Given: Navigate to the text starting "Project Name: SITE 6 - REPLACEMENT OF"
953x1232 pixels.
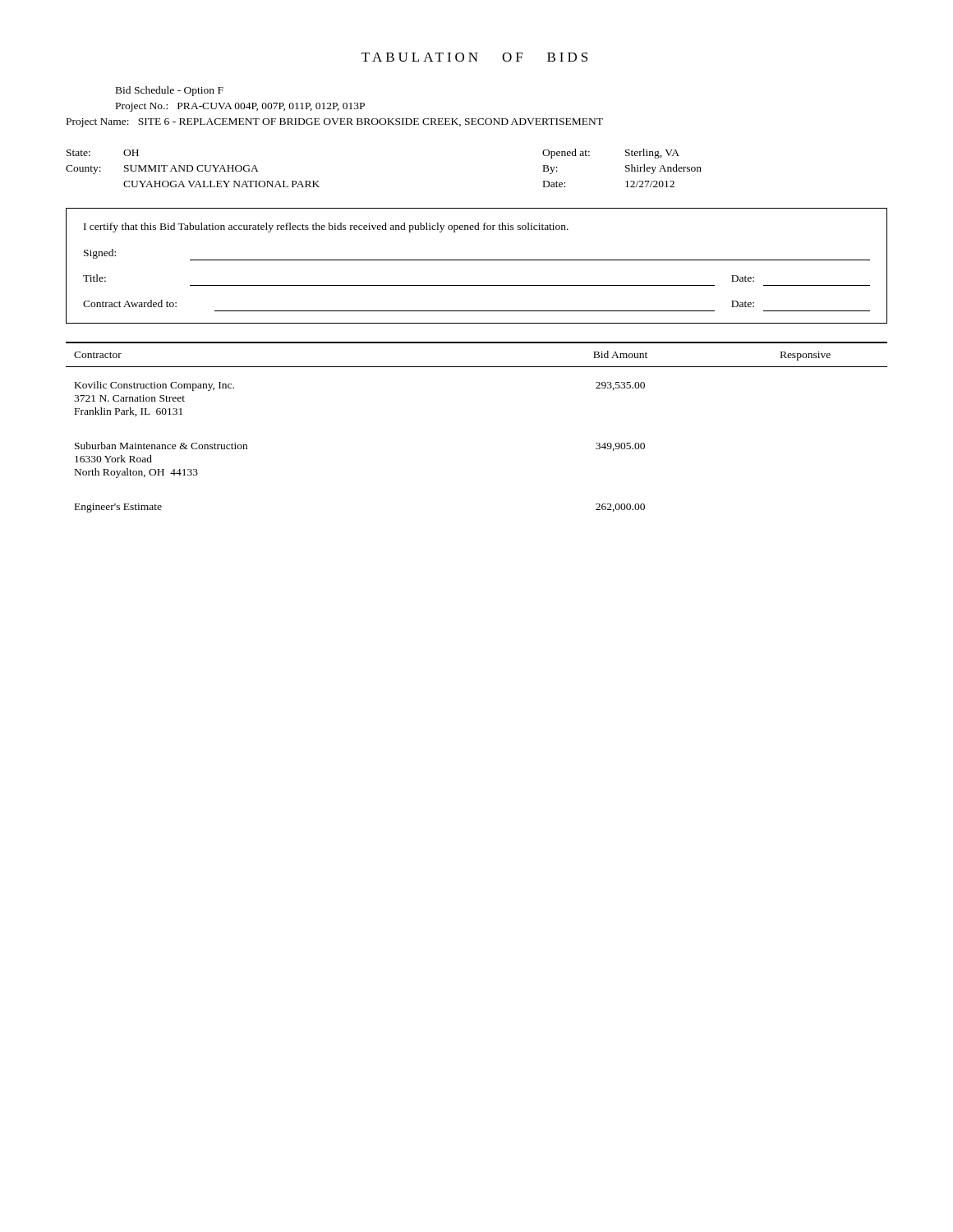Looking at the screenshot, I should tap(334, 121).
